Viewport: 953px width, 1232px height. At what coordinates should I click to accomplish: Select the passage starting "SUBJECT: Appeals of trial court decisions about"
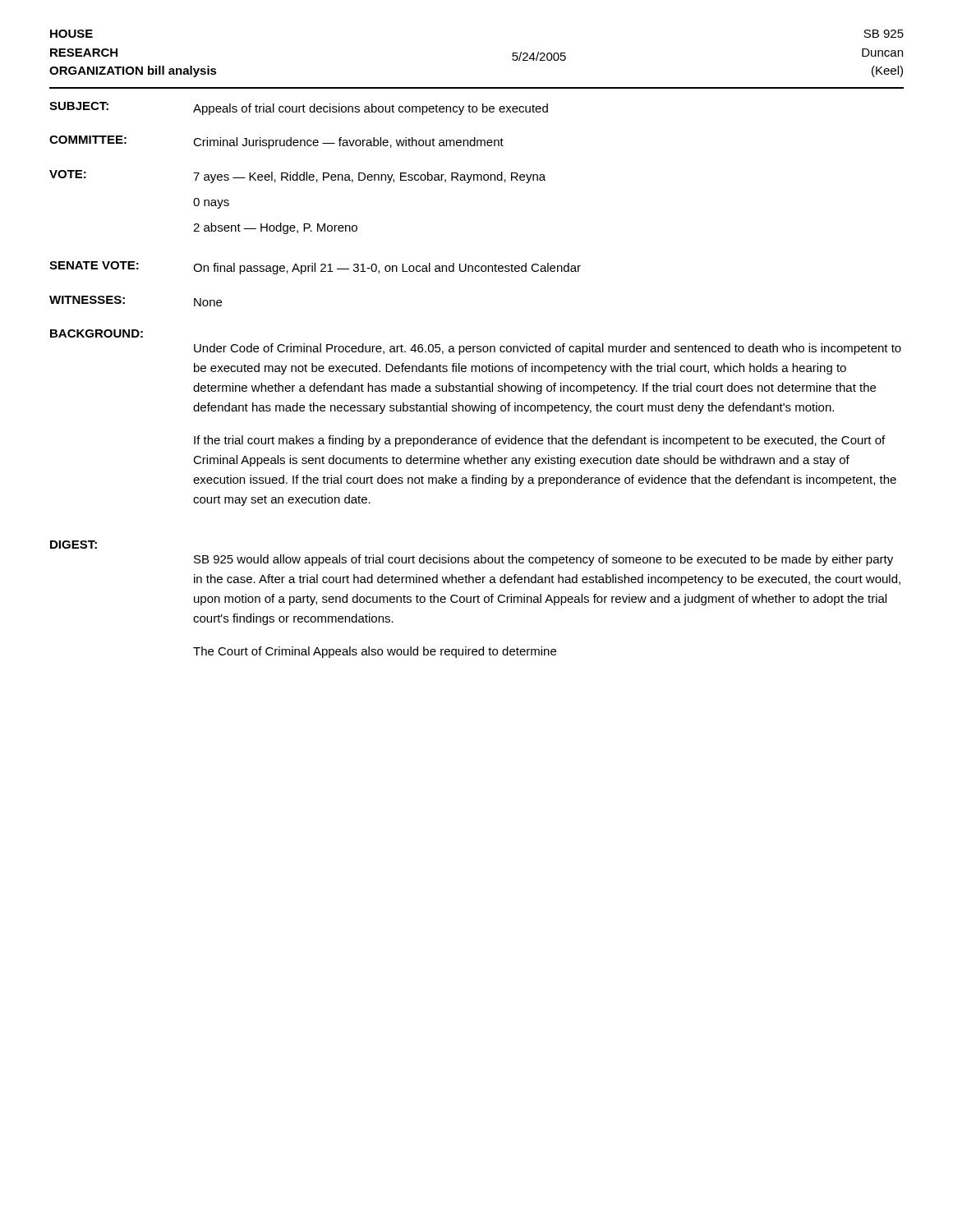476,108
